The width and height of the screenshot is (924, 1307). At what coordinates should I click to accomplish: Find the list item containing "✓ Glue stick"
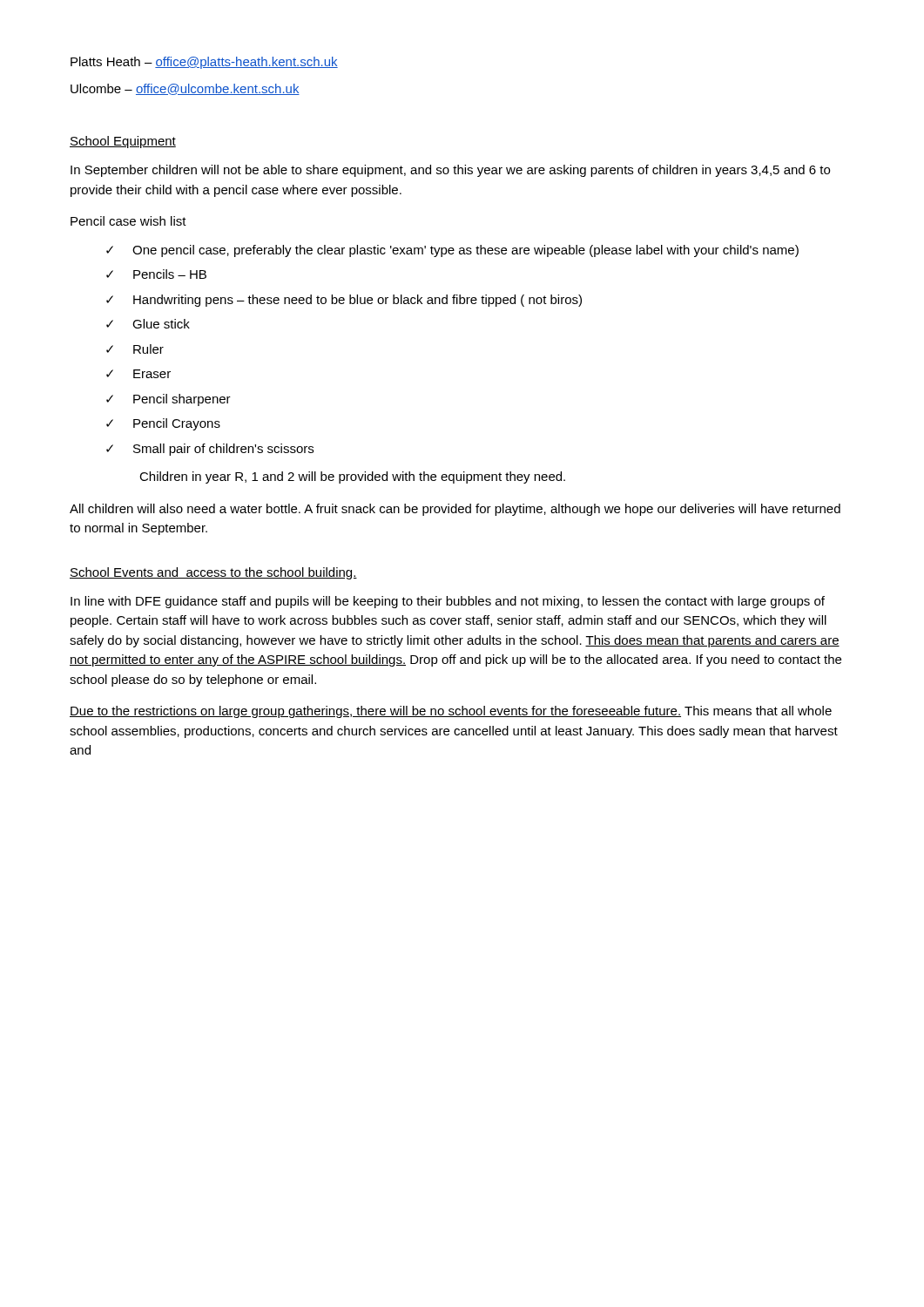point(147,324)
